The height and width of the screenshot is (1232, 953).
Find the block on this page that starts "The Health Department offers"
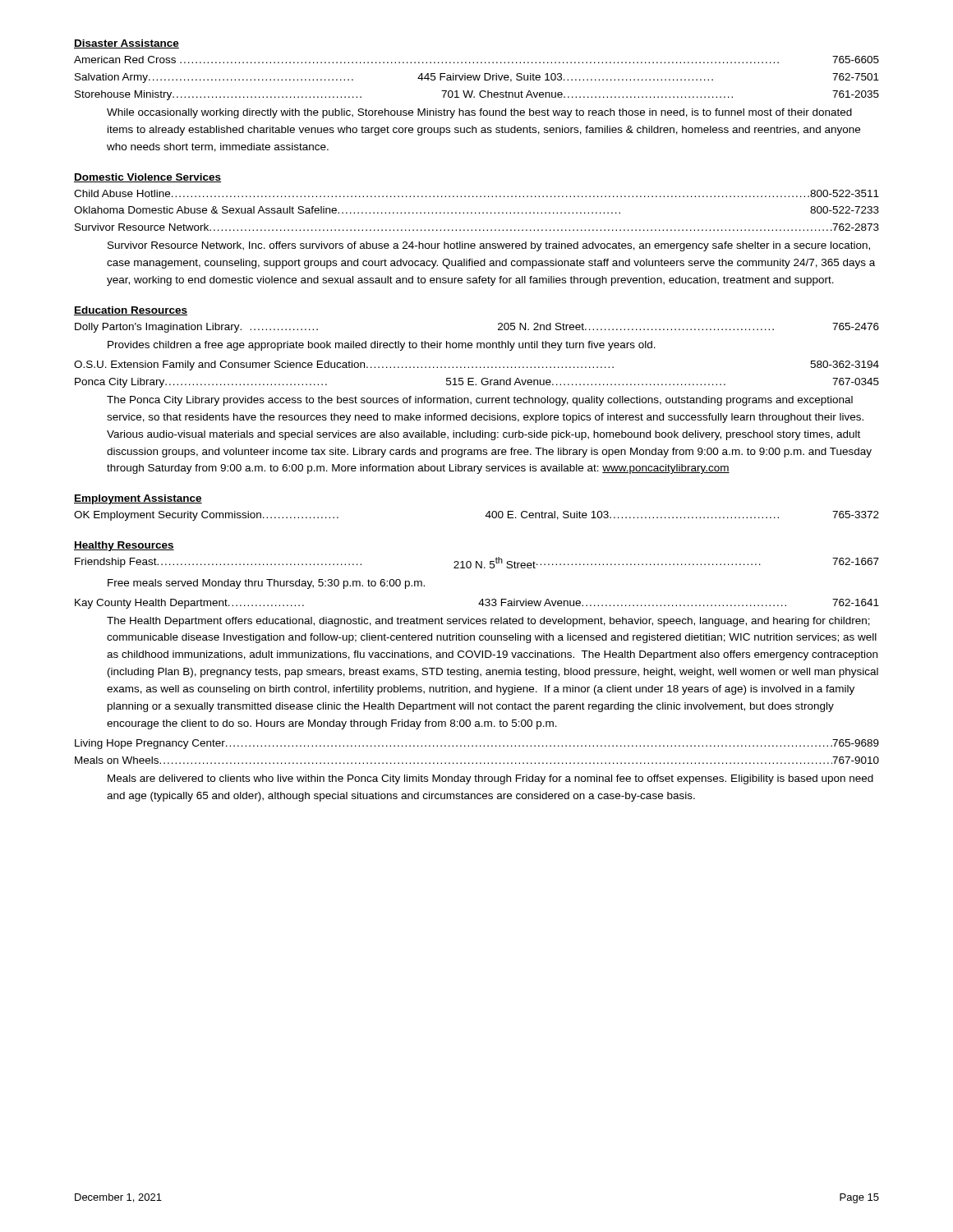pyautogui.click(x=493, y=672)
